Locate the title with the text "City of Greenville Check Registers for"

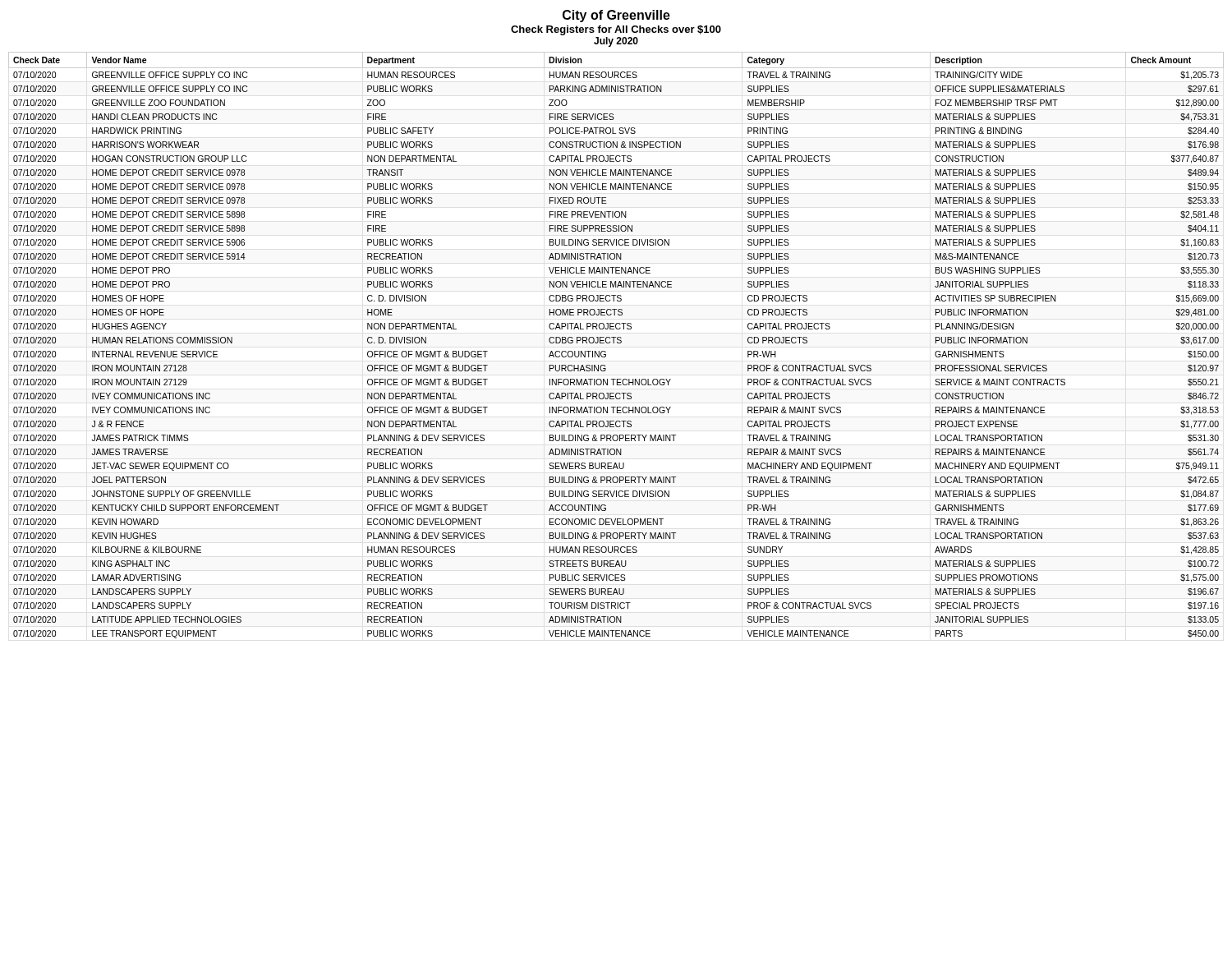[616, 27]
